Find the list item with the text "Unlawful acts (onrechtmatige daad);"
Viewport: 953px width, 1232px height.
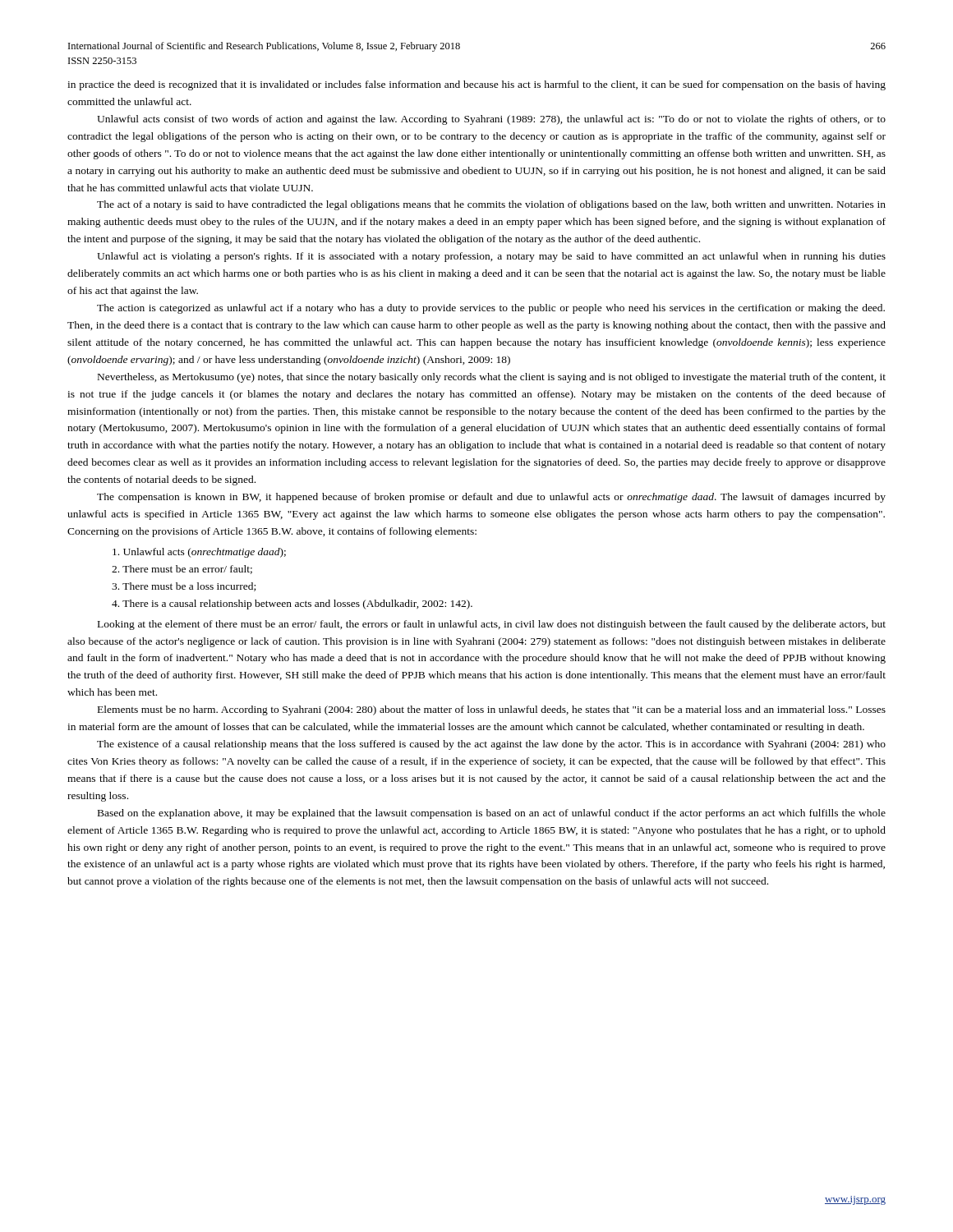(x=199, y=551)
